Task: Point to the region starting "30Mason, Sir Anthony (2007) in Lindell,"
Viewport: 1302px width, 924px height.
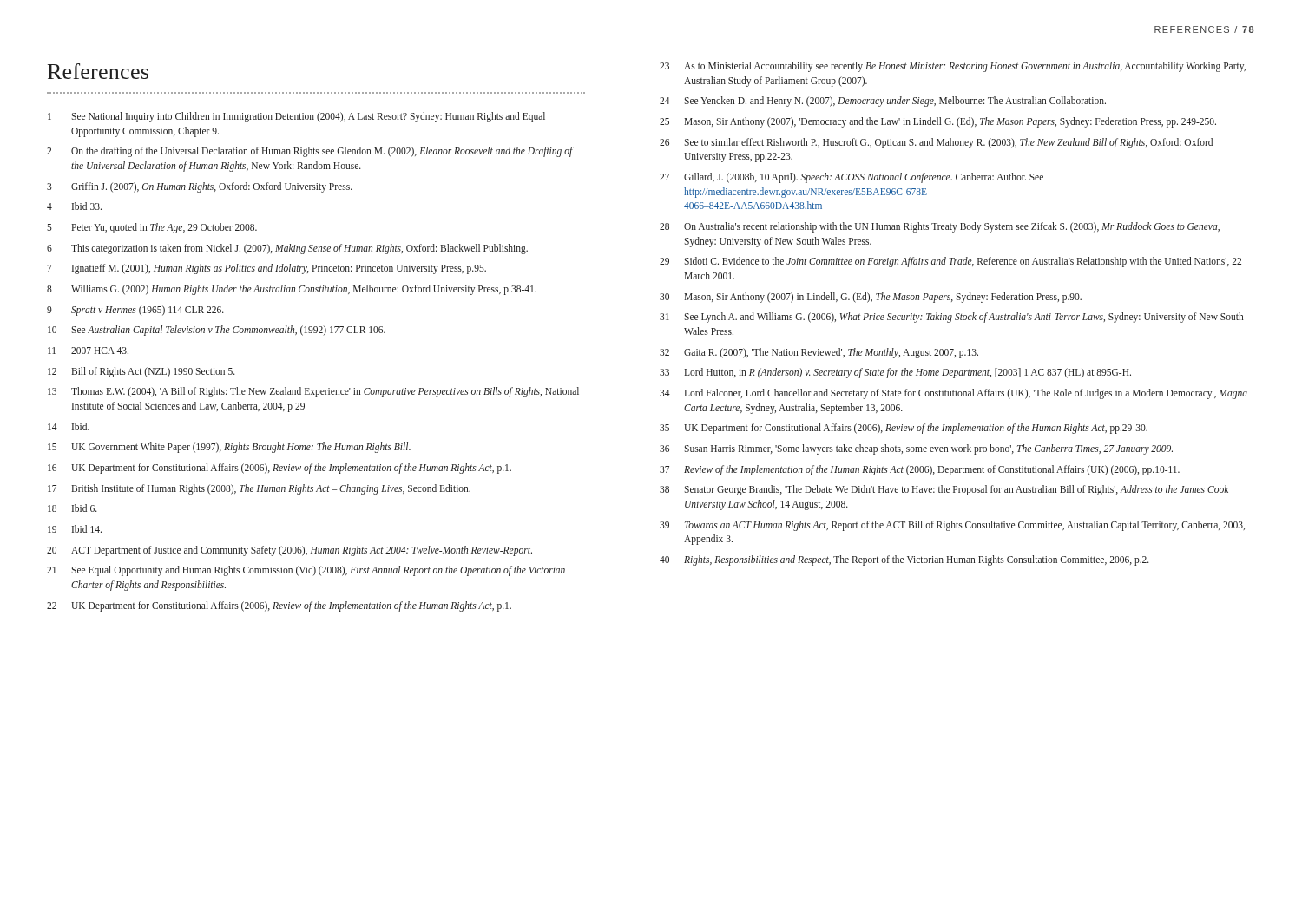Action: tap(957, 297)
